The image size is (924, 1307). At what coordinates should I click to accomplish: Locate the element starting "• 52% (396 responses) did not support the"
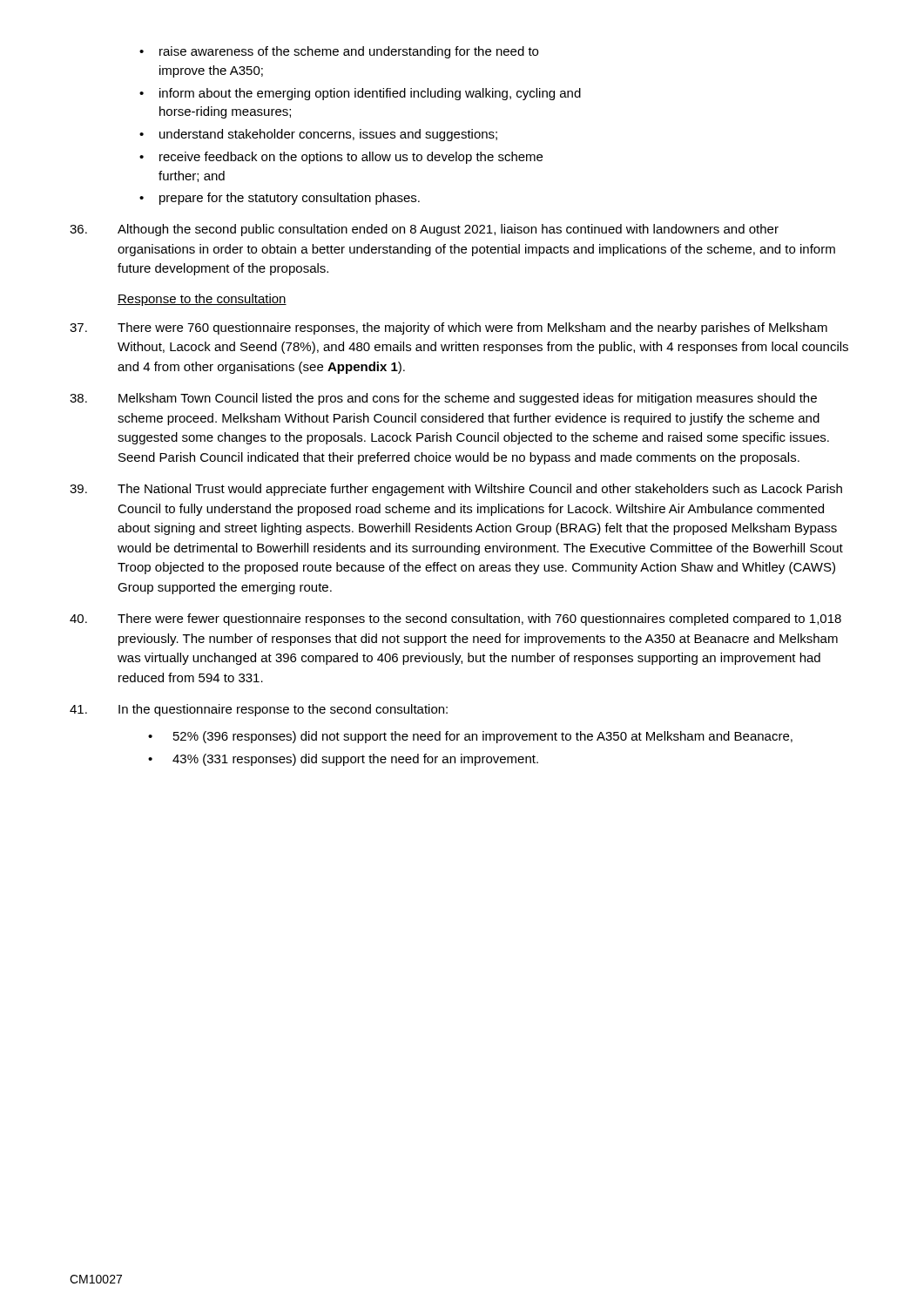471,736
